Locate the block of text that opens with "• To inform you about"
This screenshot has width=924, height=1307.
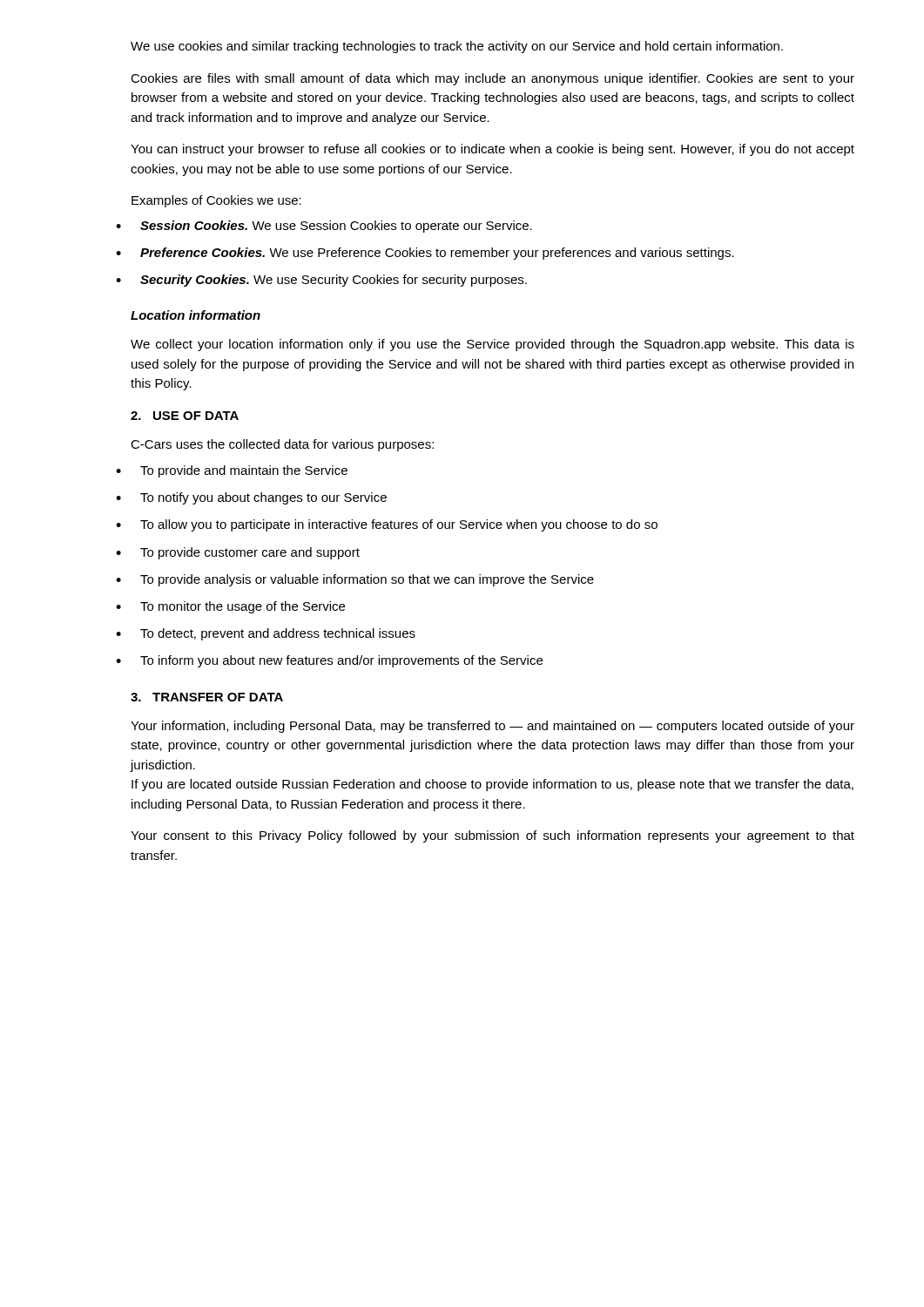pyautogui.click(x=482, y=662)
